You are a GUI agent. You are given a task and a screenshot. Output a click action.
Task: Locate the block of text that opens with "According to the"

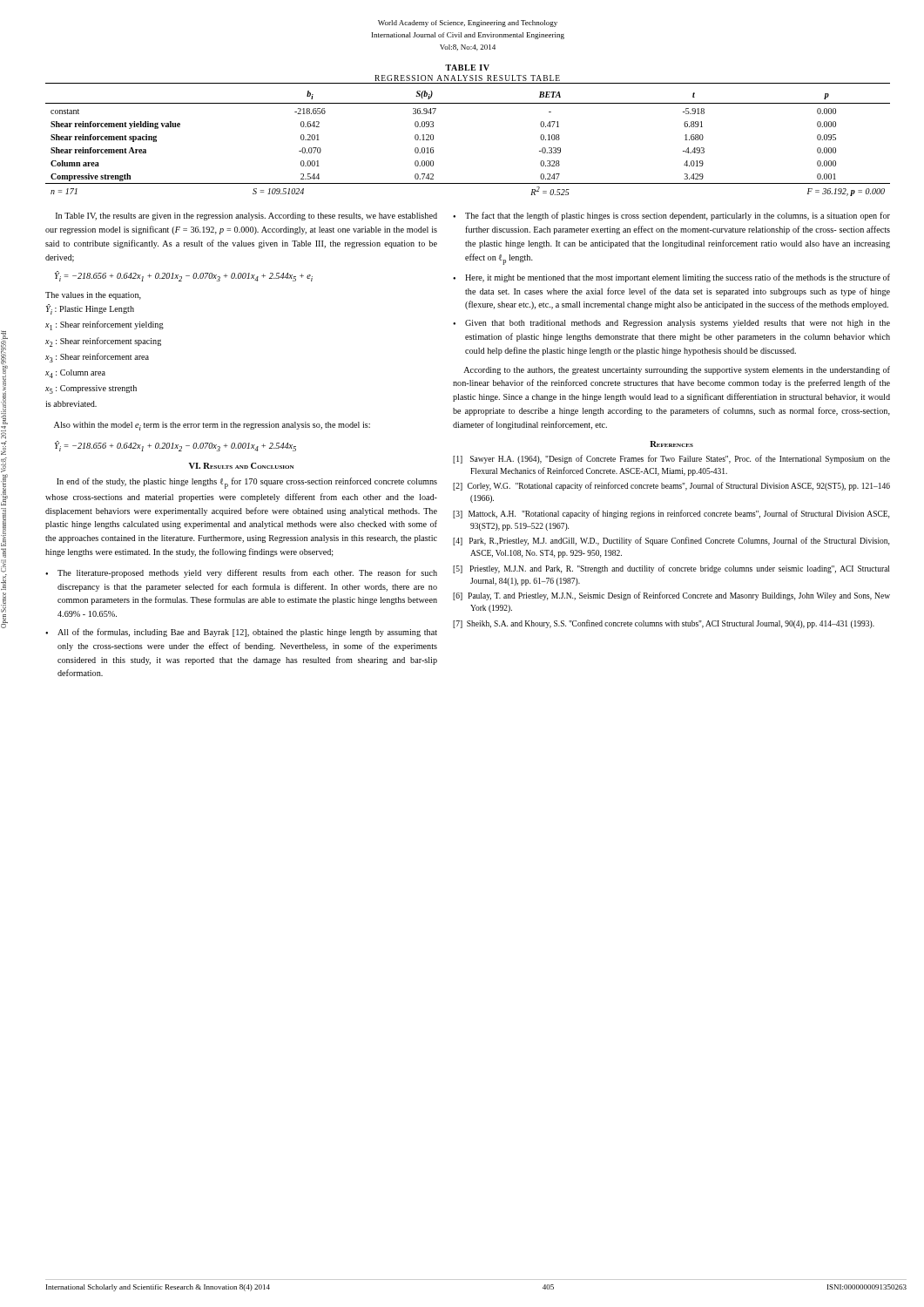671,397
